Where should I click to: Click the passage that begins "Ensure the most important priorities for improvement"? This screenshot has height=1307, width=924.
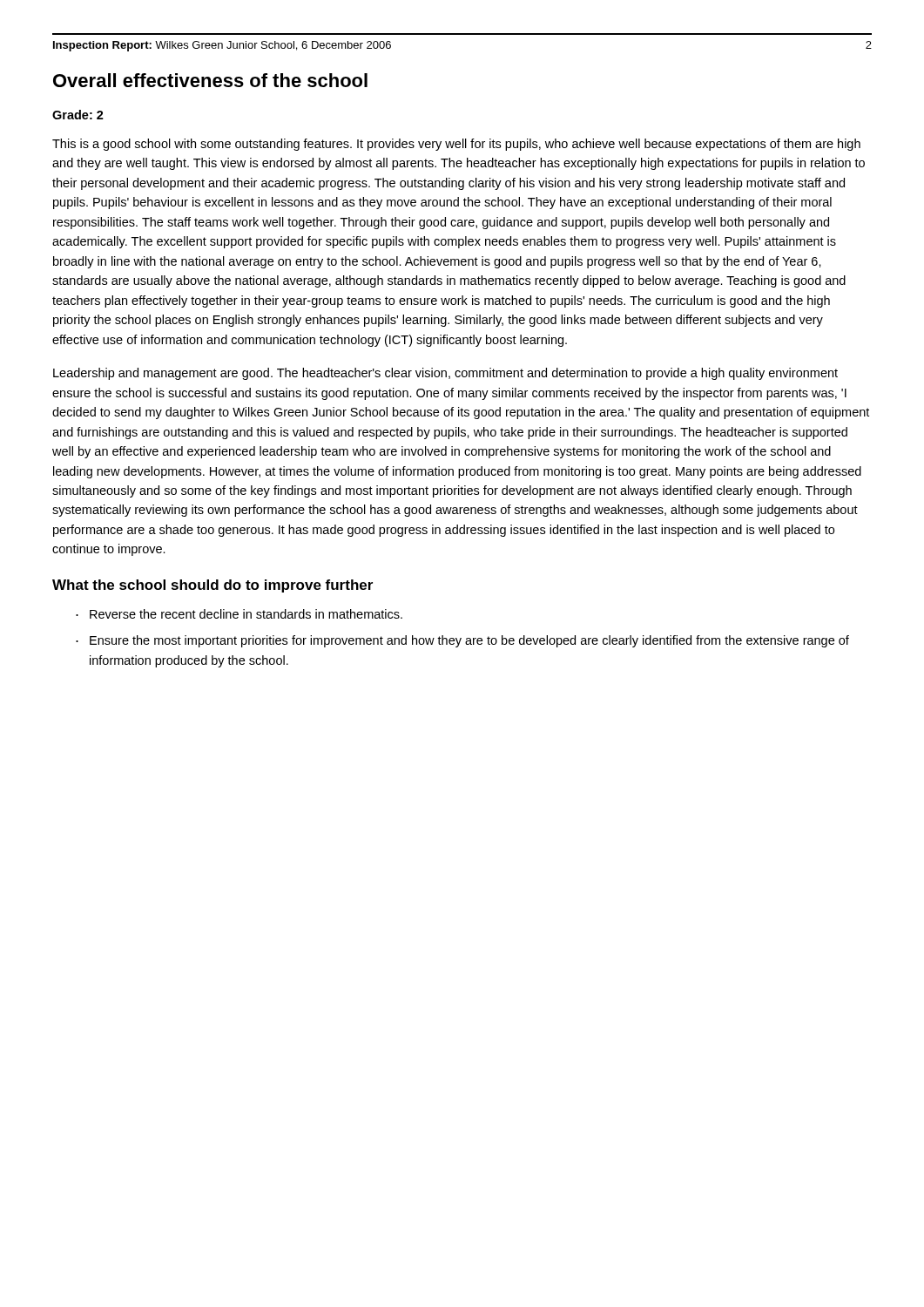[x=469, y=650]
